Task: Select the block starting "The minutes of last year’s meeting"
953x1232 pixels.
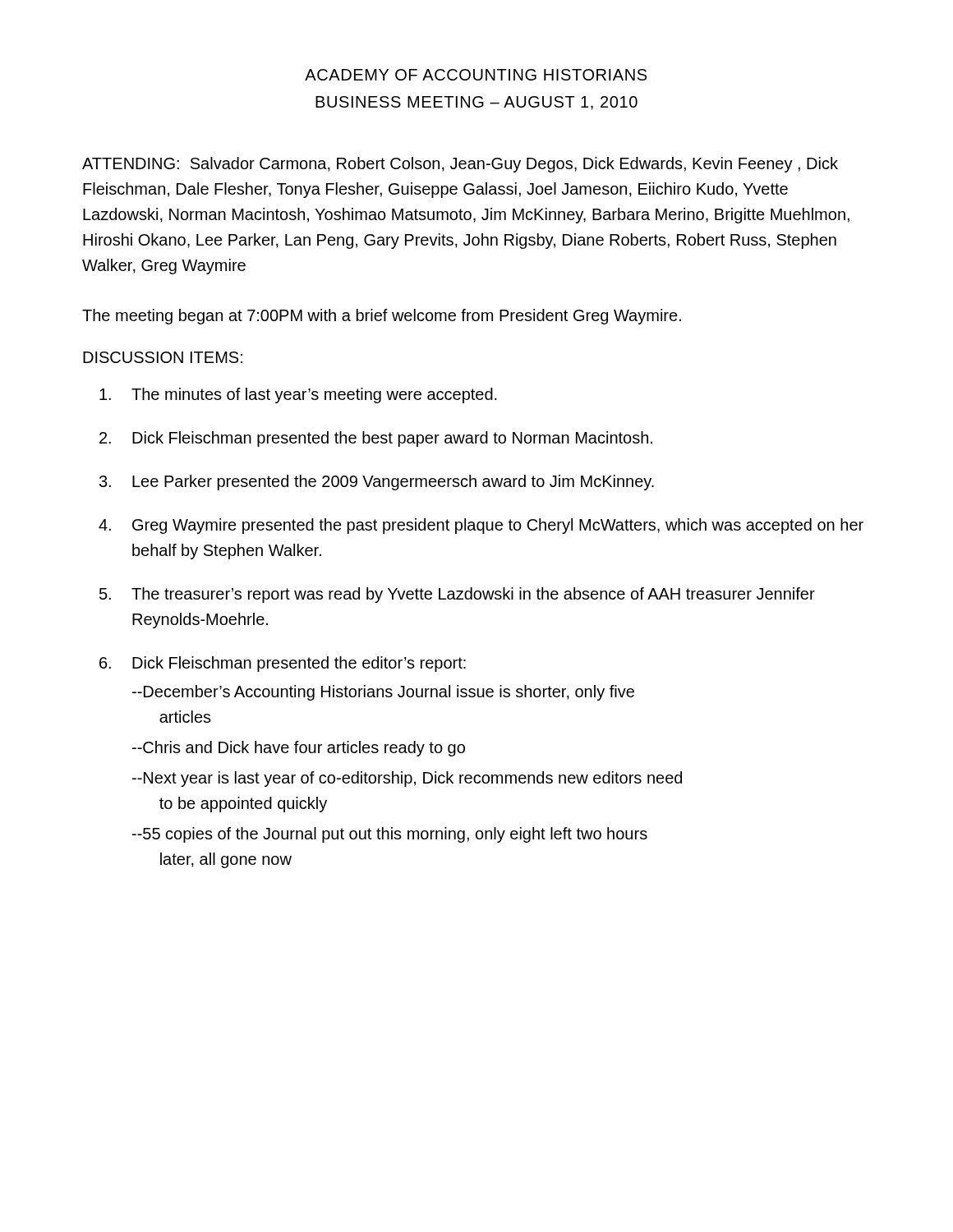Action: coord(476,395)
